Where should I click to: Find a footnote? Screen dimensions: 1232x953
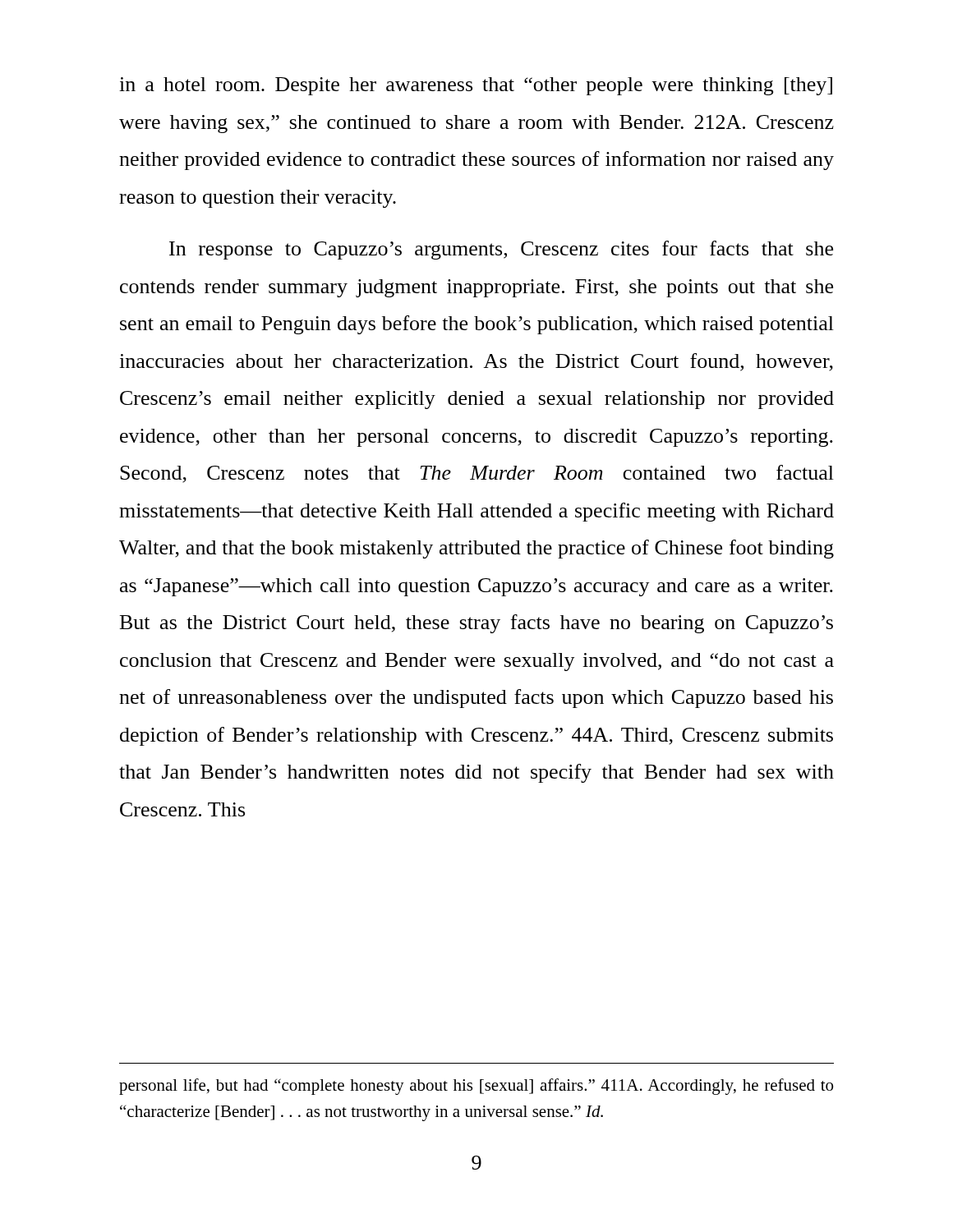(476, 1098)
